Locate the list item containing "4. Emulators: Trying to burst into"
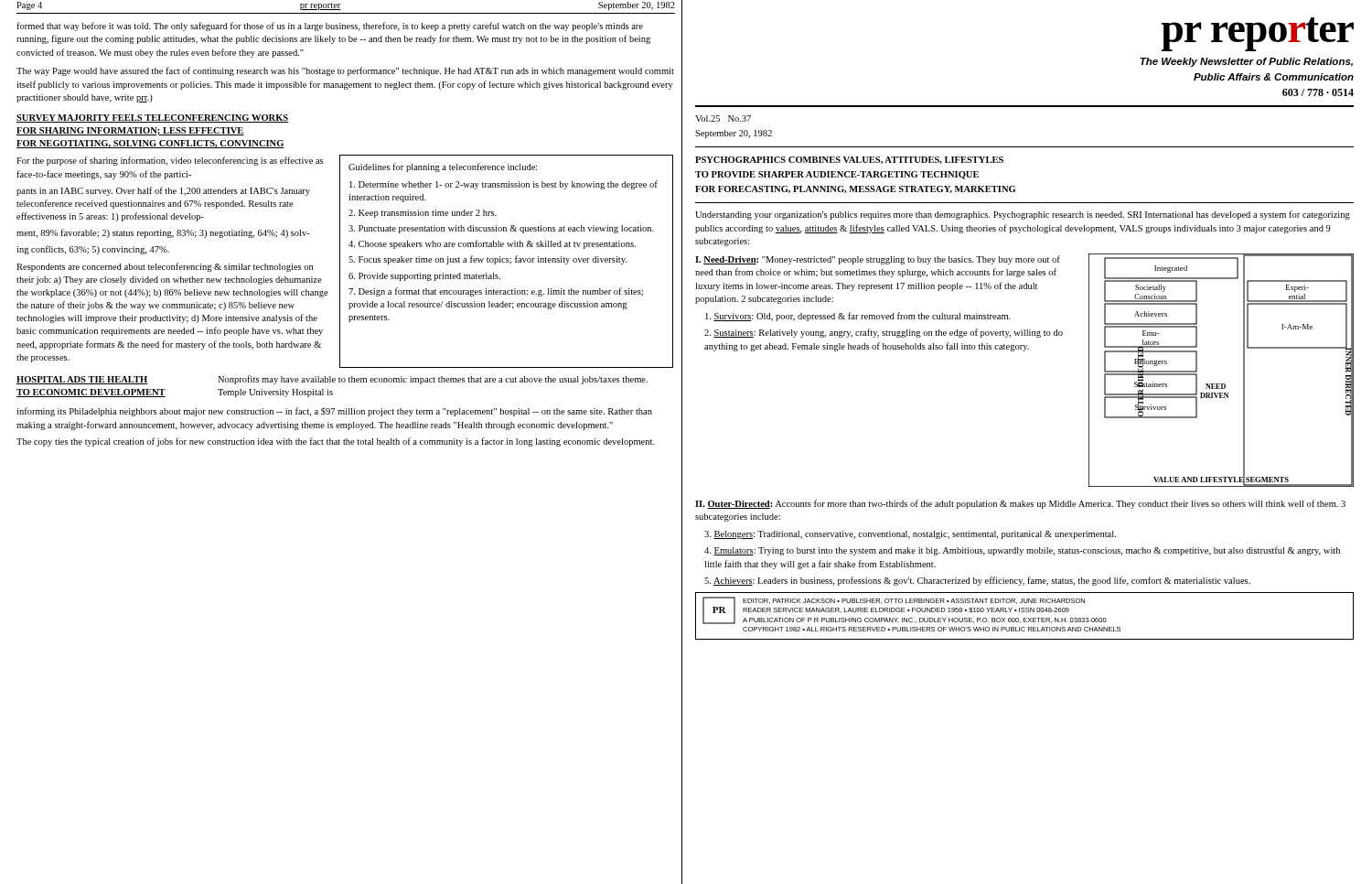 [1024, 558]
